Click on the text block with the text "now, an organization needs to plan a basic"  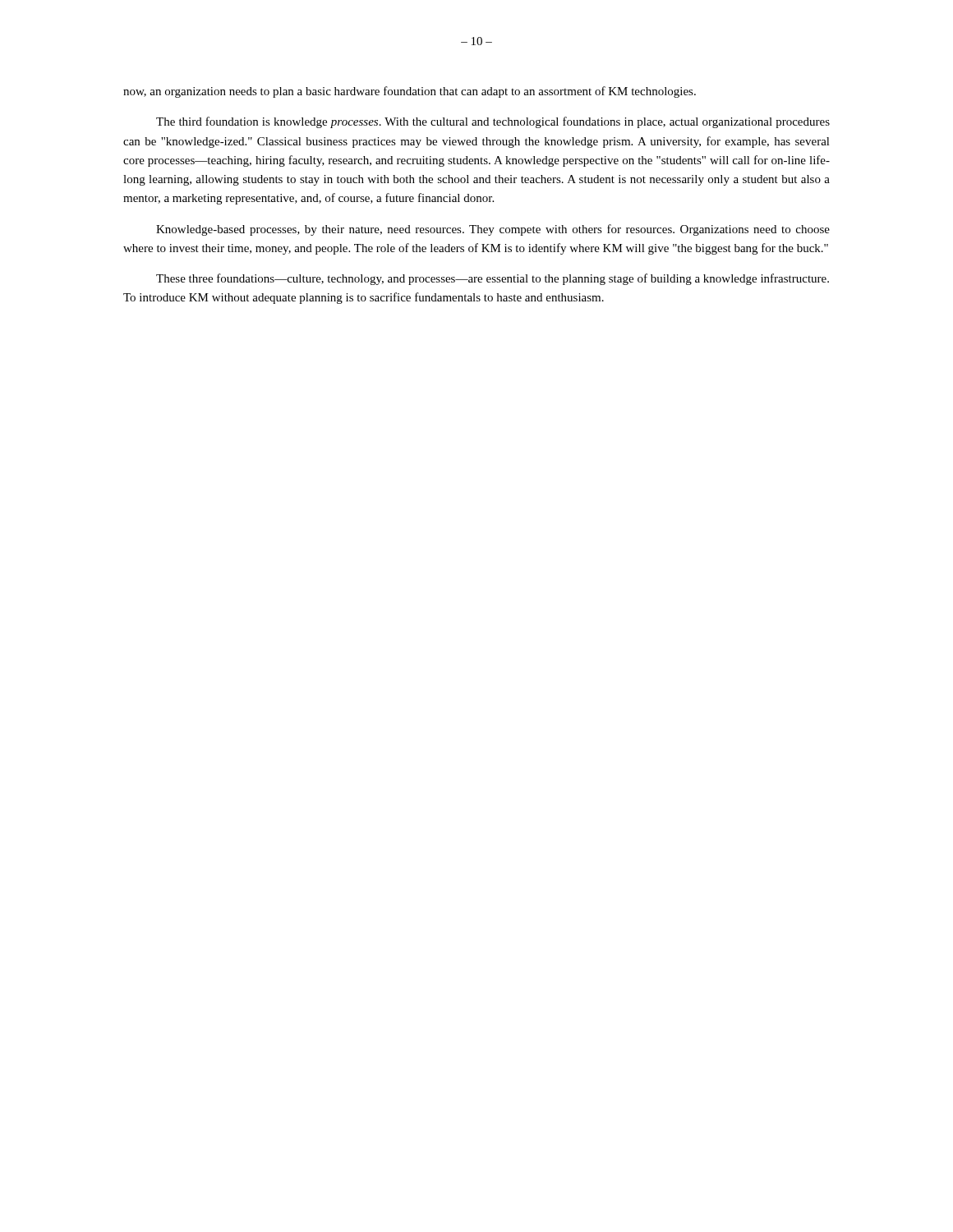point(410,91)
